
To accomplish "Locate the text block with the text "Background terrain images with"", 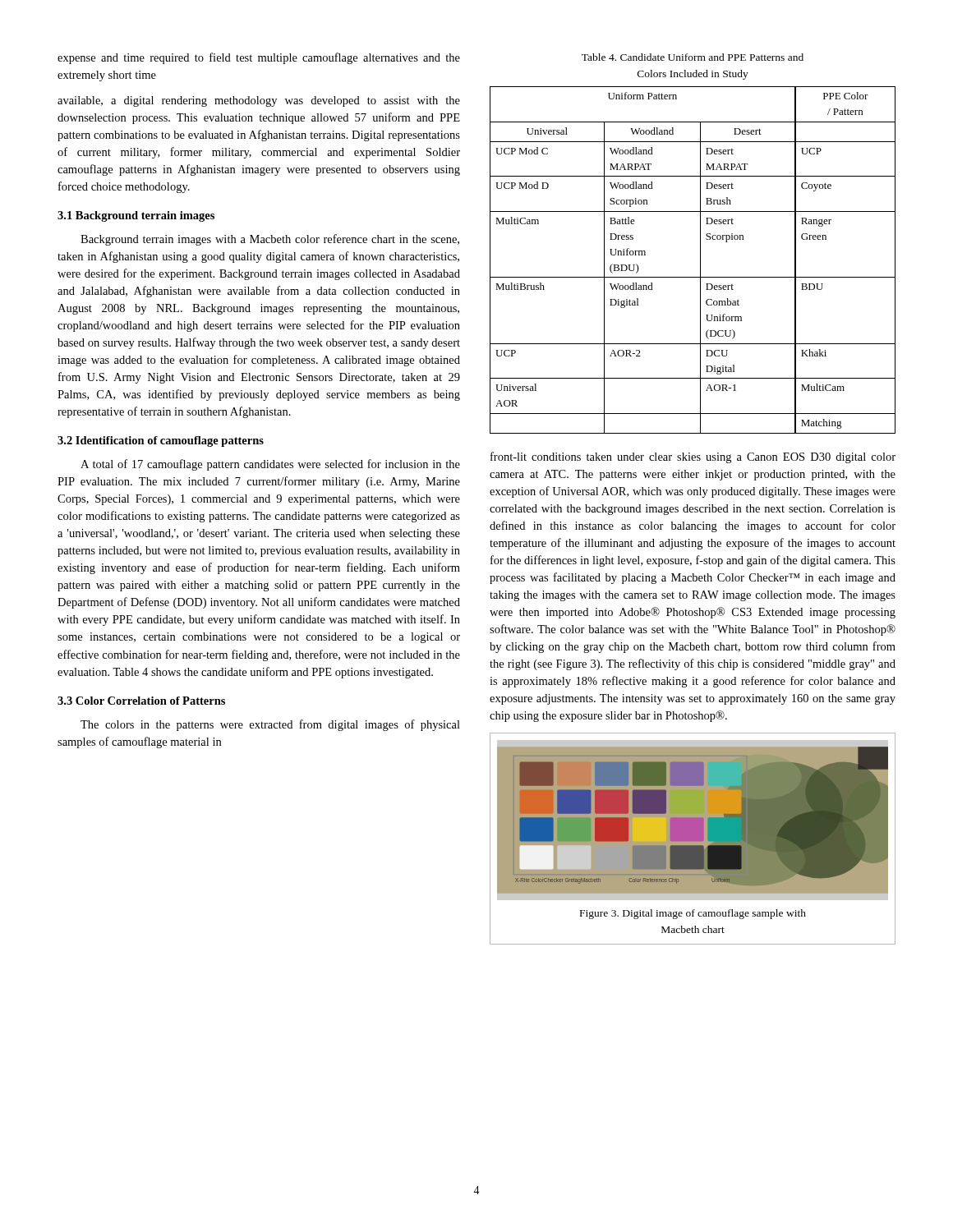I will pyautogui.click(x=259, y=326).
